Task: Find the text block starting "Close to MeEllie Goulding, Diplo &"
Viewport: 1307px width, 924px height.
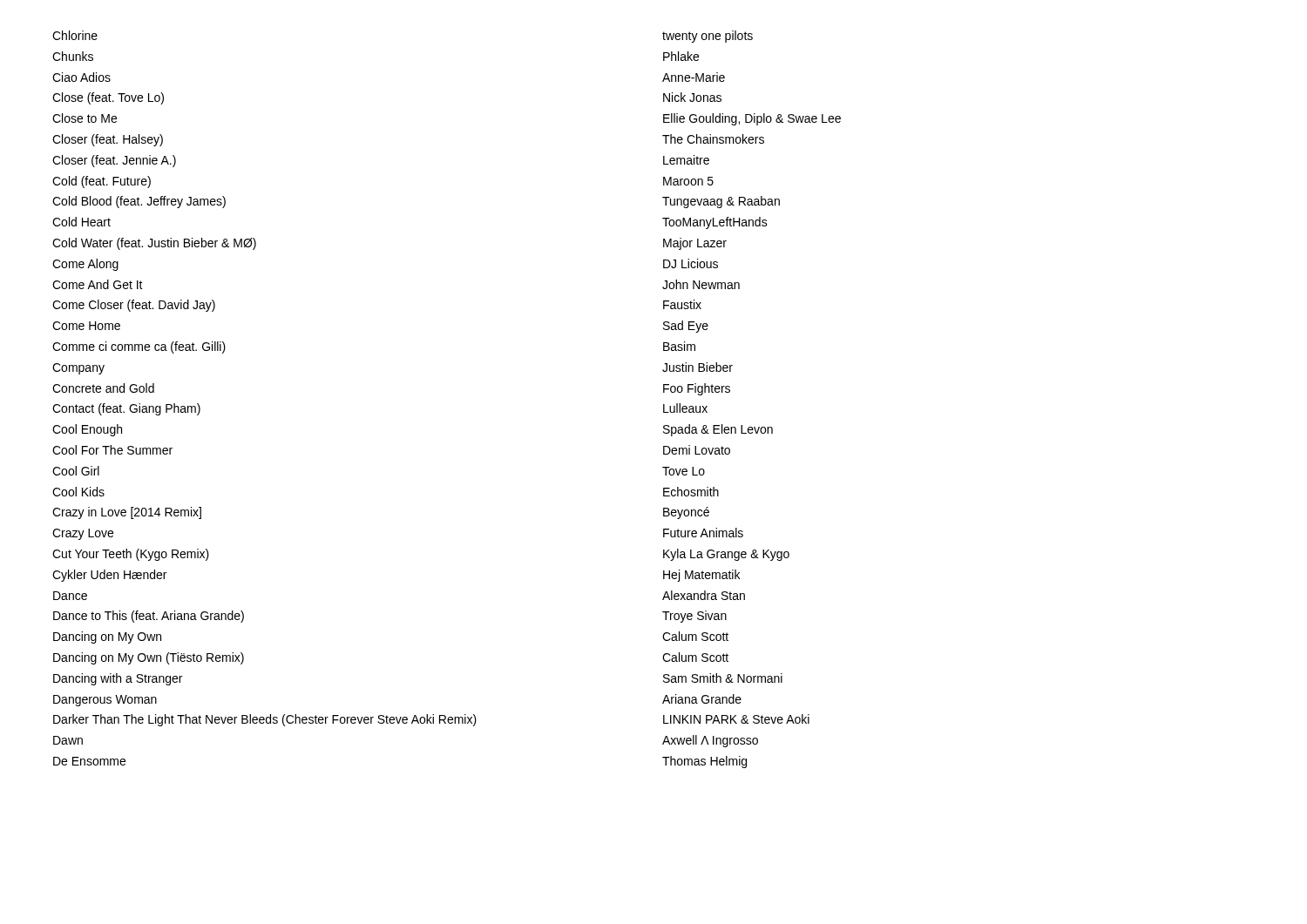Action: click(654, 119)
